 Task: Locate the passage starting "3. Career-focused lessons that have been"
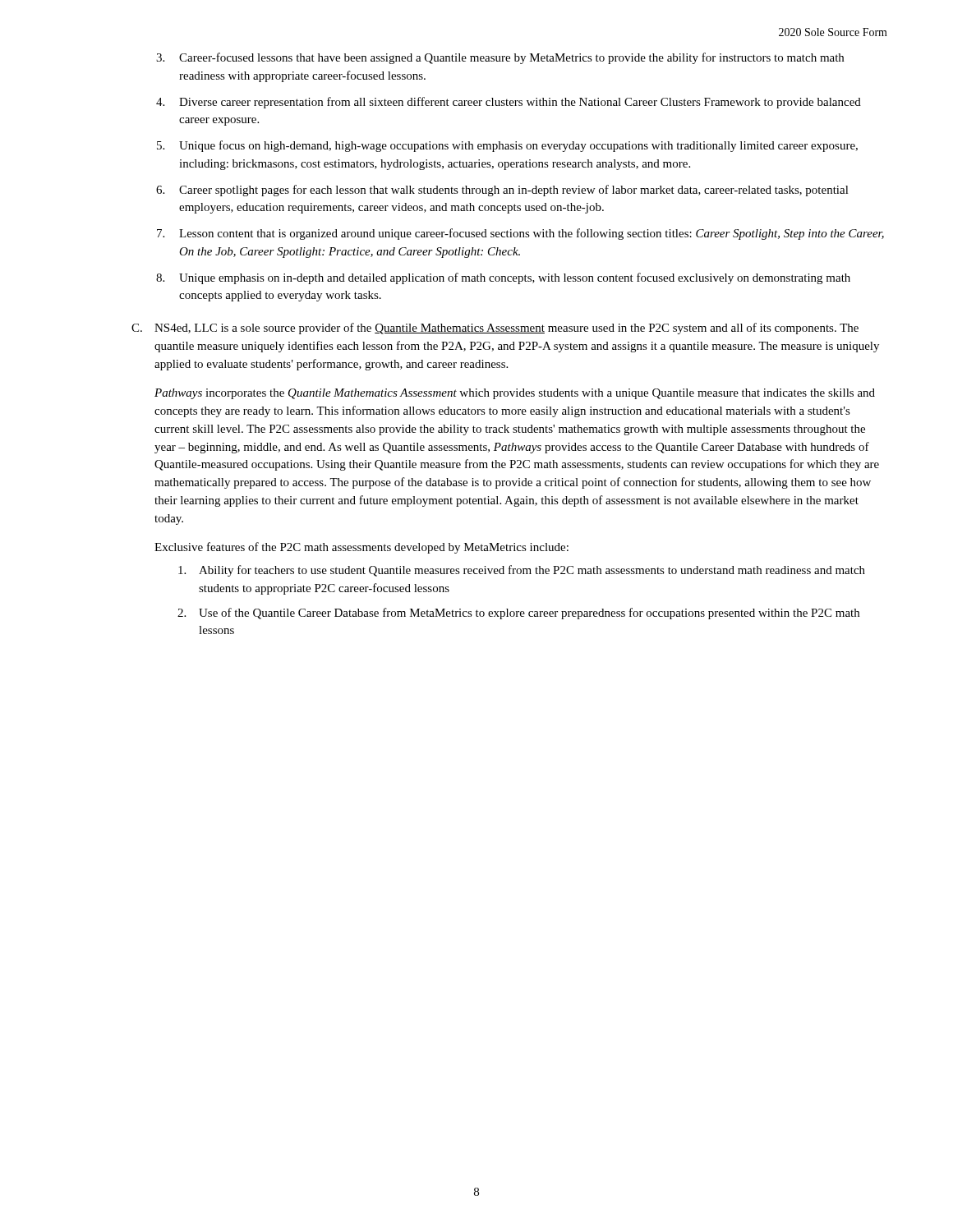522,67
